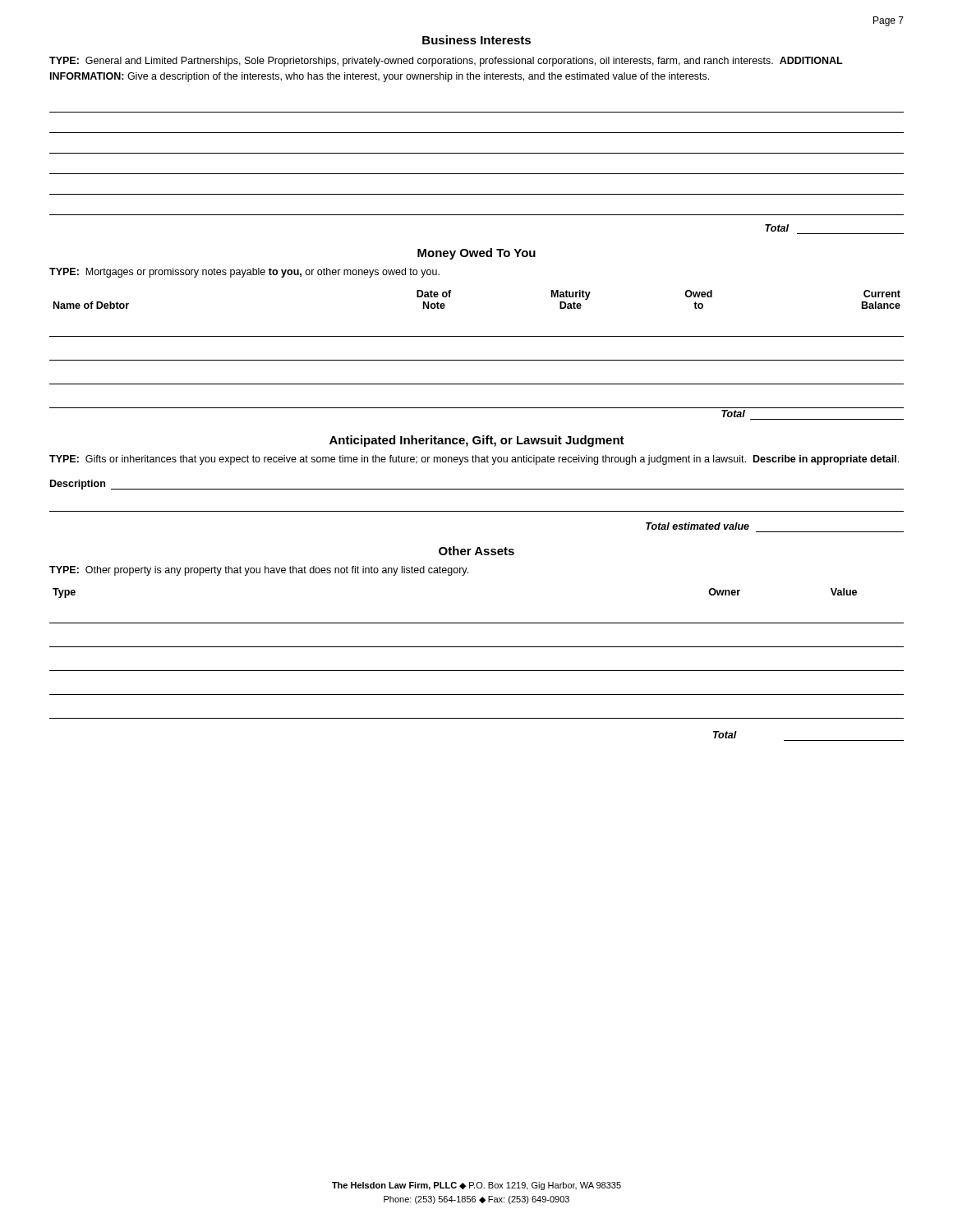
Task: Find the title that reads "Business Interests"
Action: 476,40
